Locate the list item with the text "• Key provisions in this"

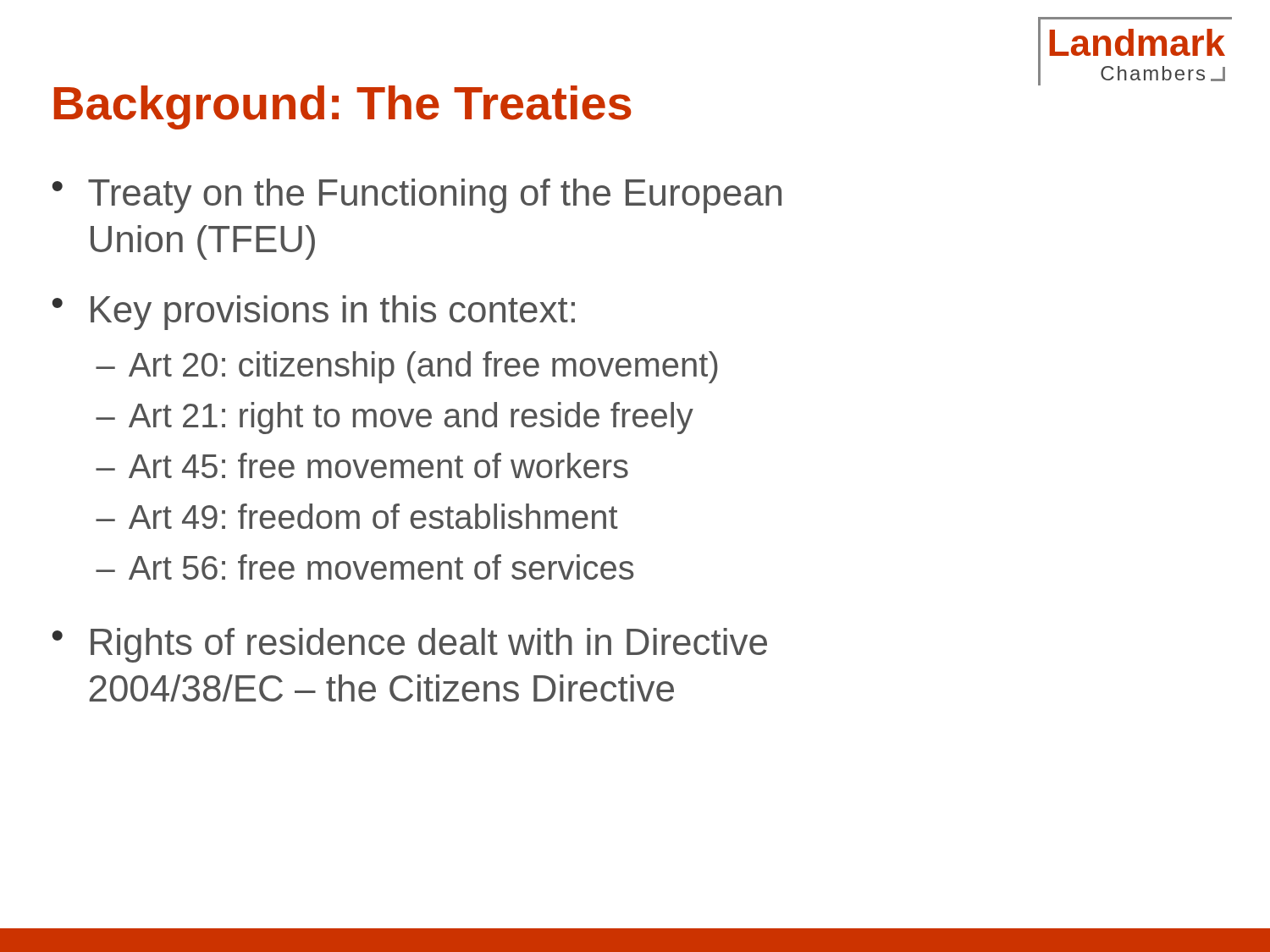pyautogui.click(x=385, y=440)
